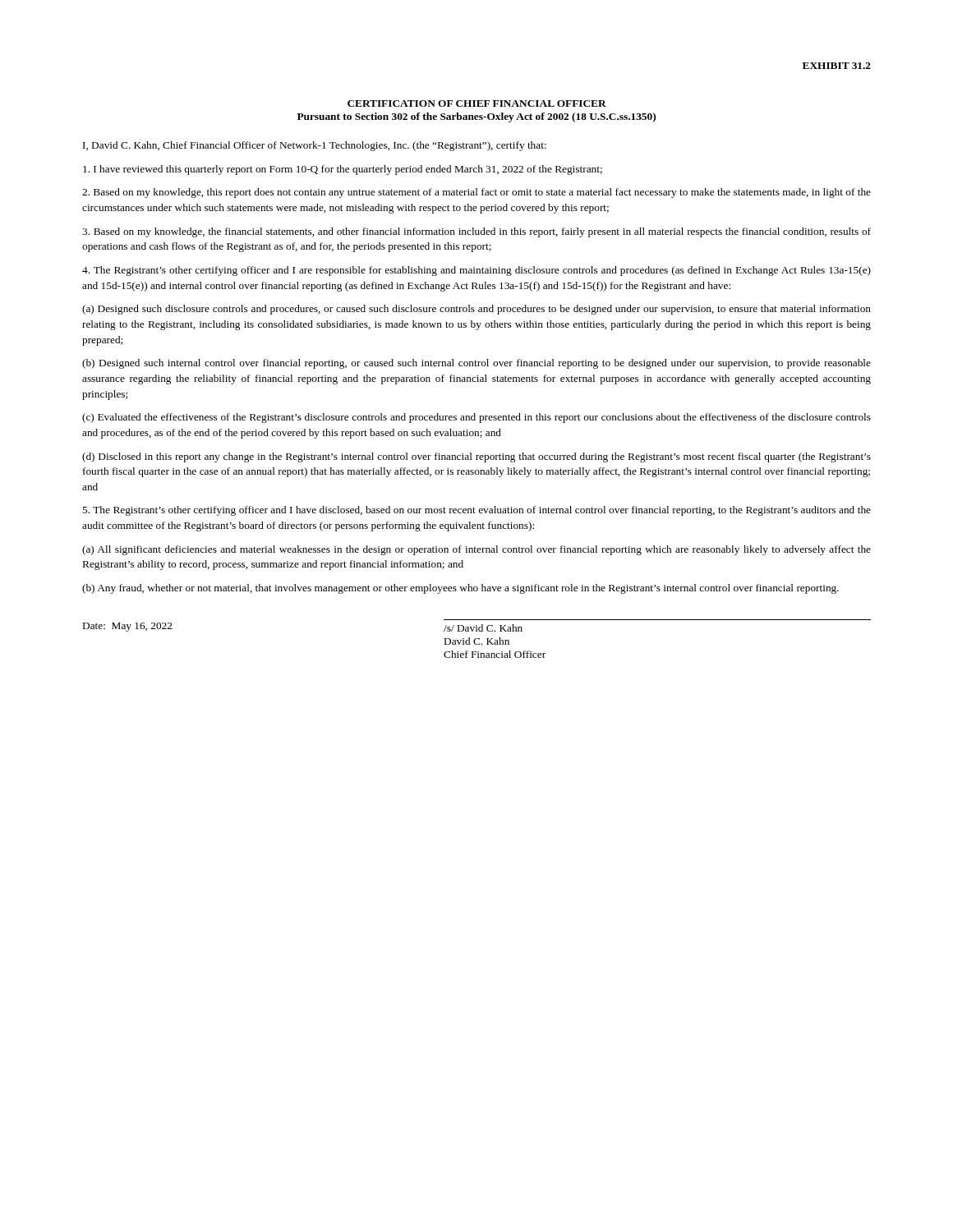Where is the passage that starts "(b) Any fraud, whether"?
The height and width of the screenshot is (1232, 953).
[461, 588]
